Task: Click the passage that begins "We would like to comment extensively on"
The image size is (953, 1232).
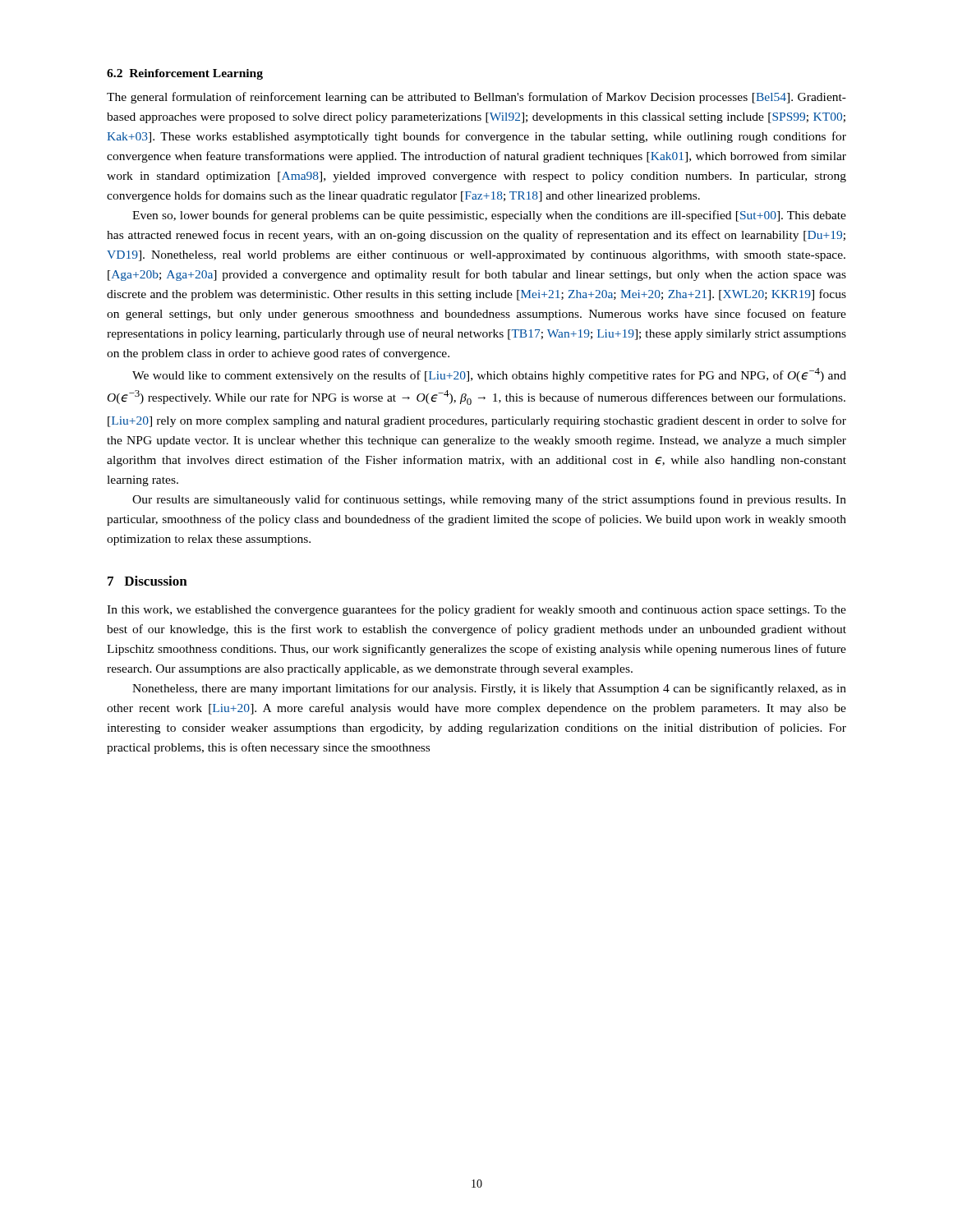Action: click(476, 426)
